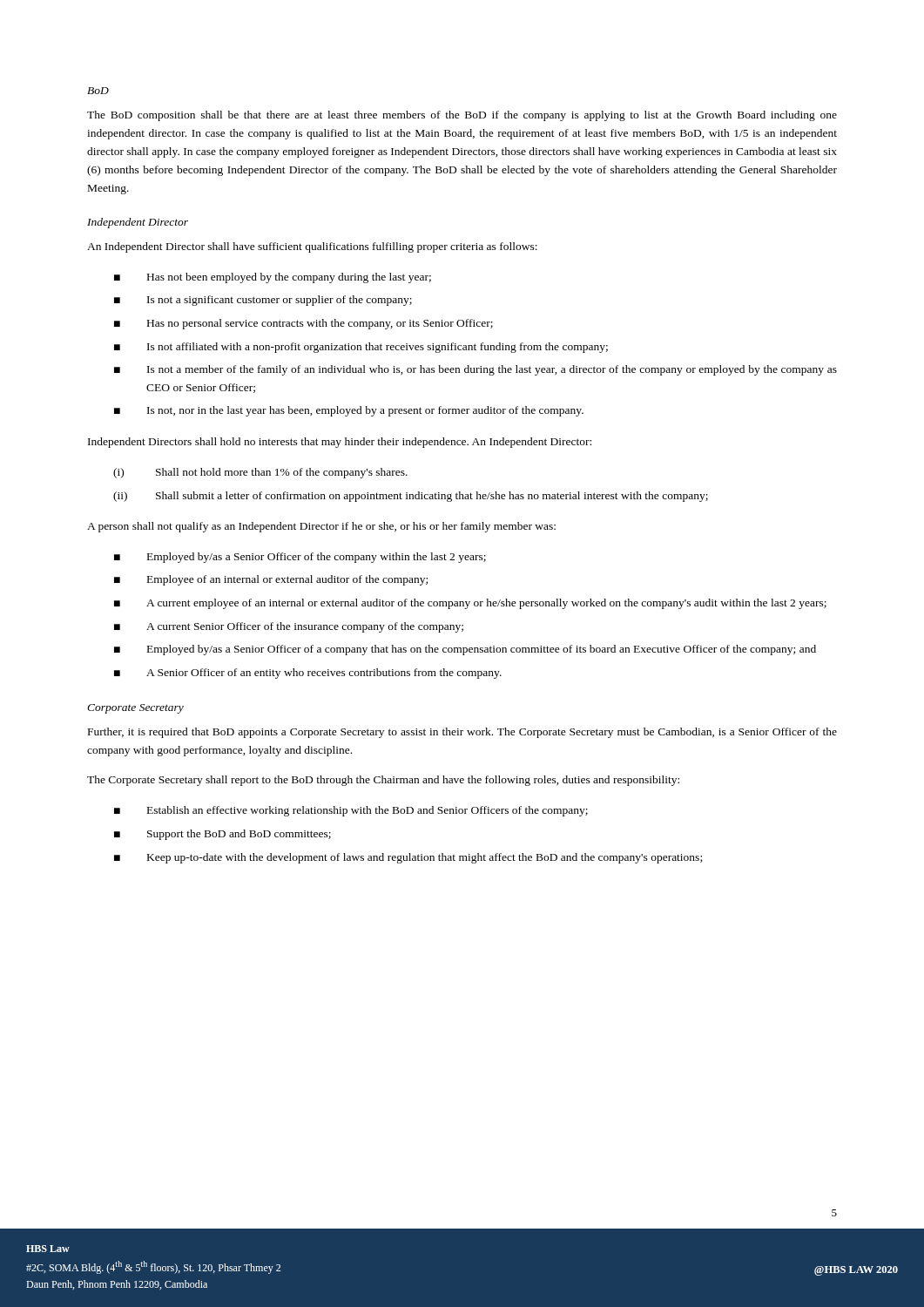Viewport: 924px width, 1307px height.
Task: Find the block on this page that starts "(i) Shall not hold more"
Action: click(x=260, y=473)
